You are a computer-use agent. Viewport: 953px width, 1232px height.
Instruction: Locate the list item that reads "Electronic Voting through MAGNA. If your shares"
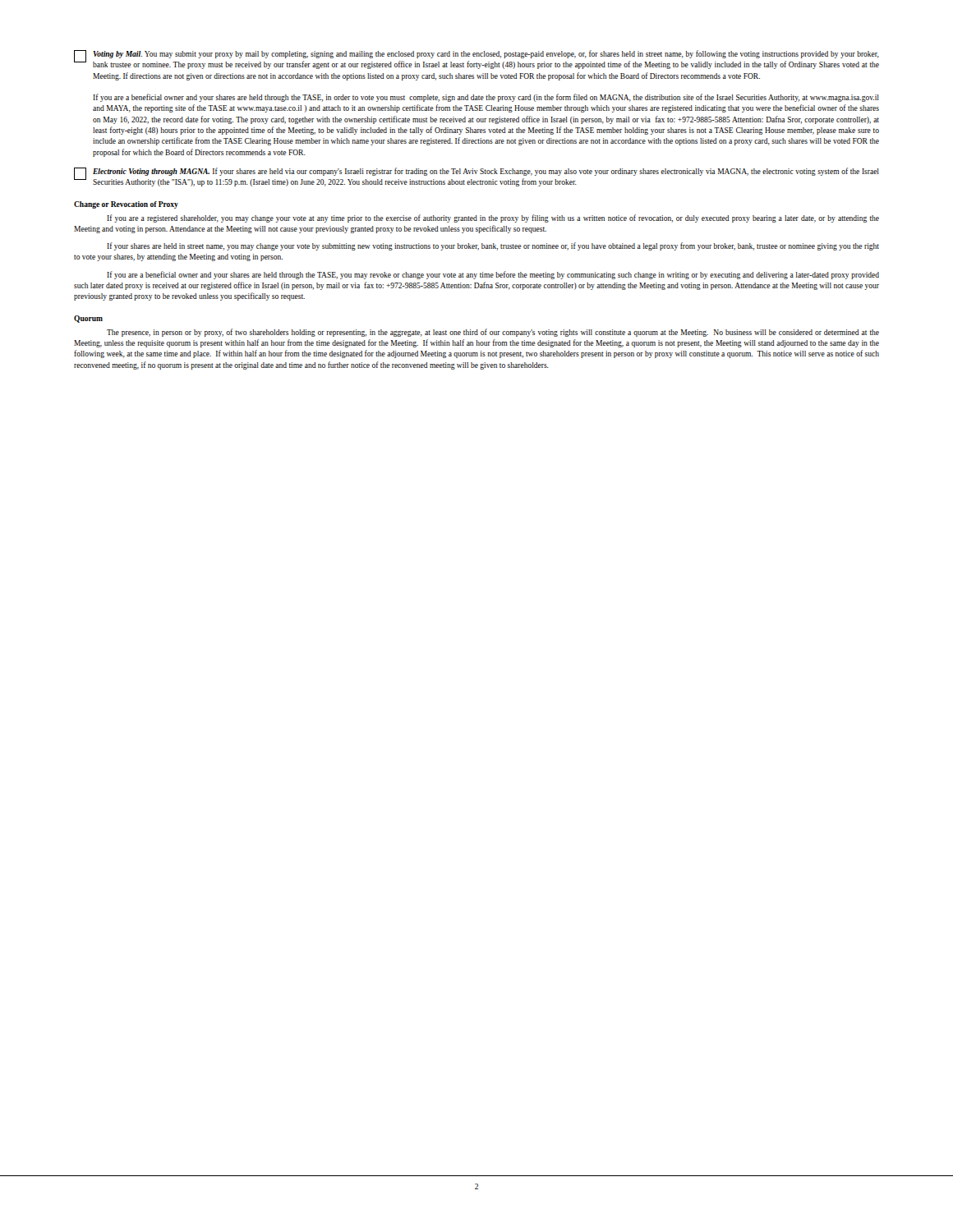476,178
